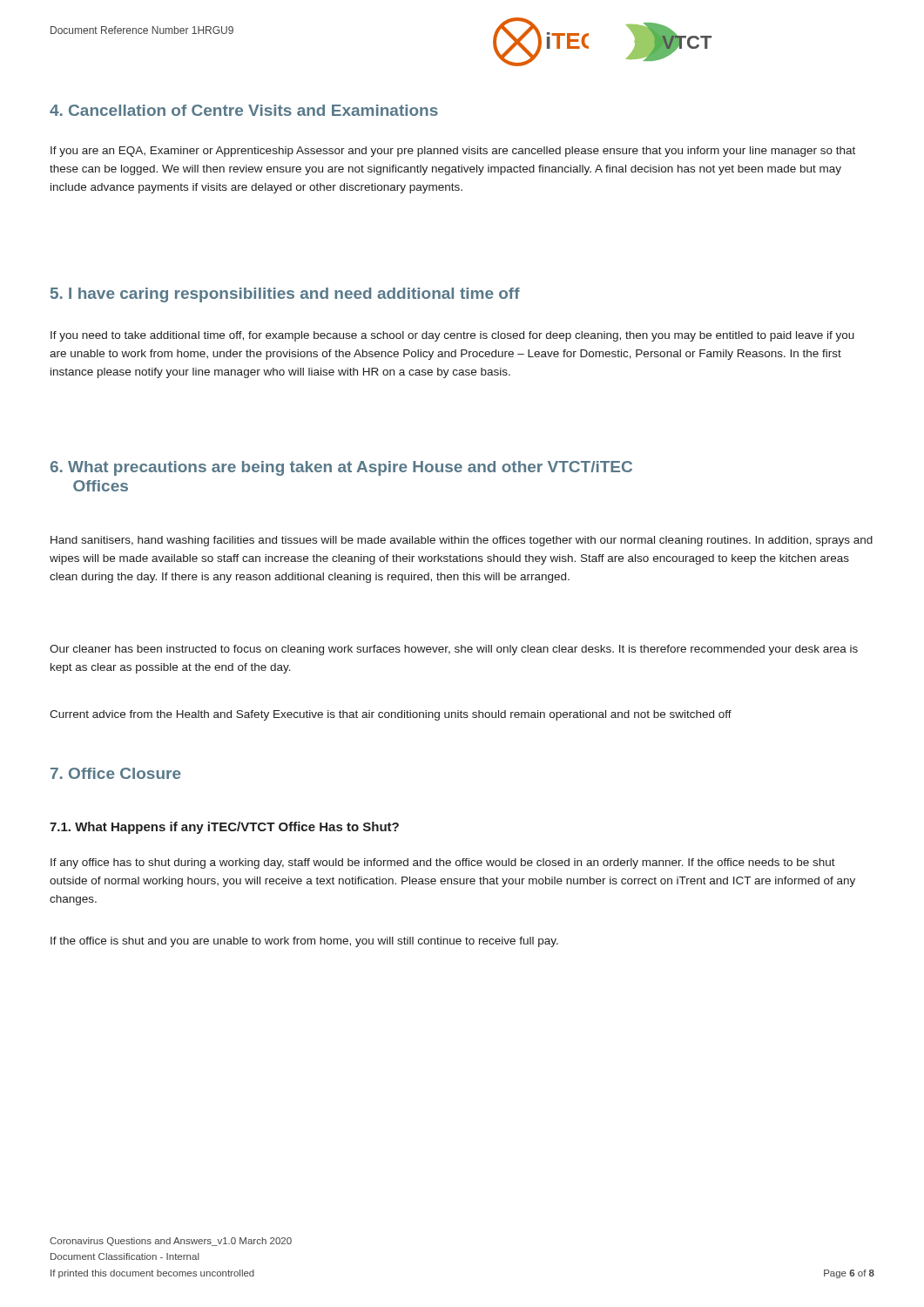The height and width of the screenshot is (1307, 924).
Task: Point to the text block starting "If the office"
Action: [304, 941]
